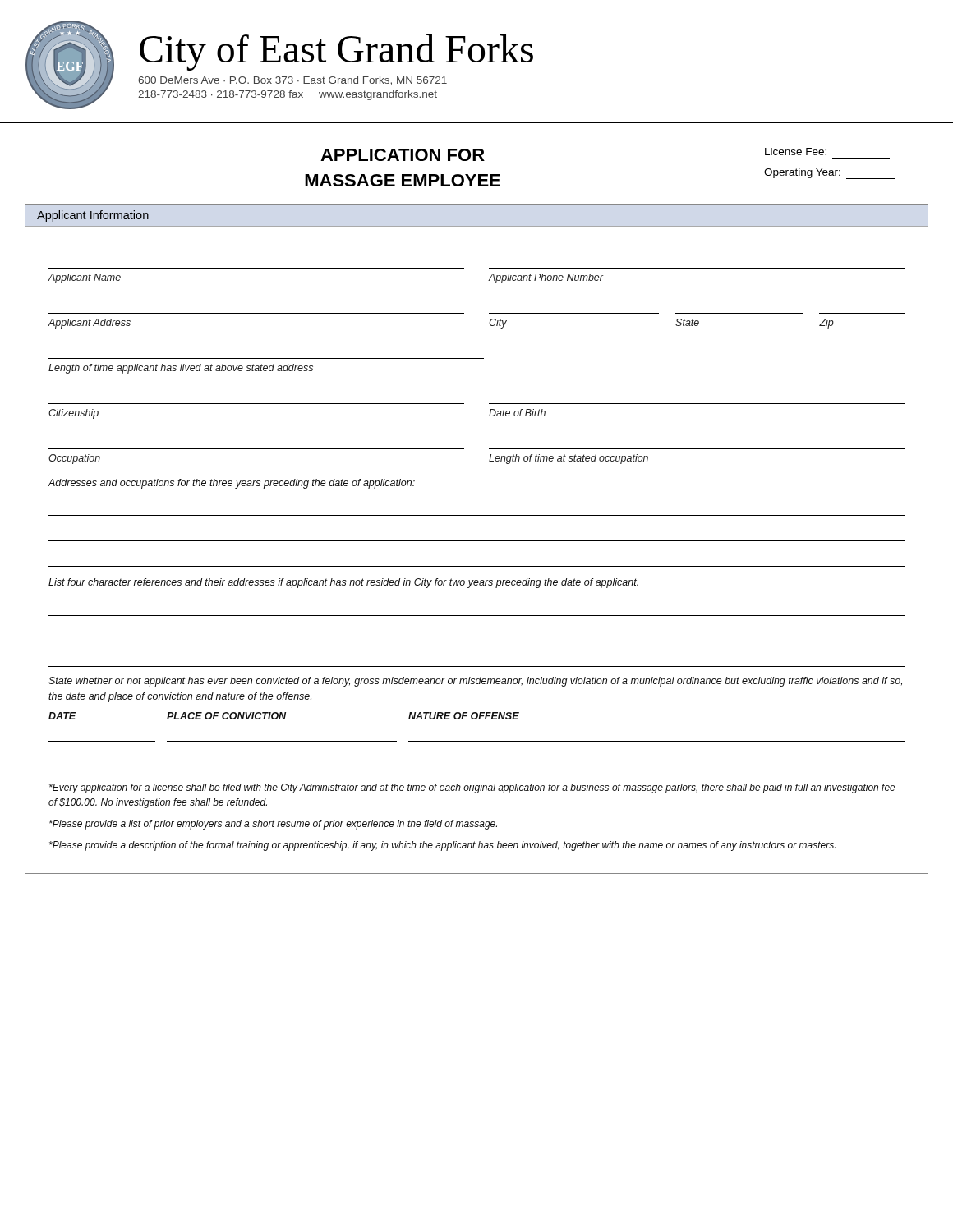Select the region starting "City of East Grand"
This screenshot has width=953, height=1232.
529,49
